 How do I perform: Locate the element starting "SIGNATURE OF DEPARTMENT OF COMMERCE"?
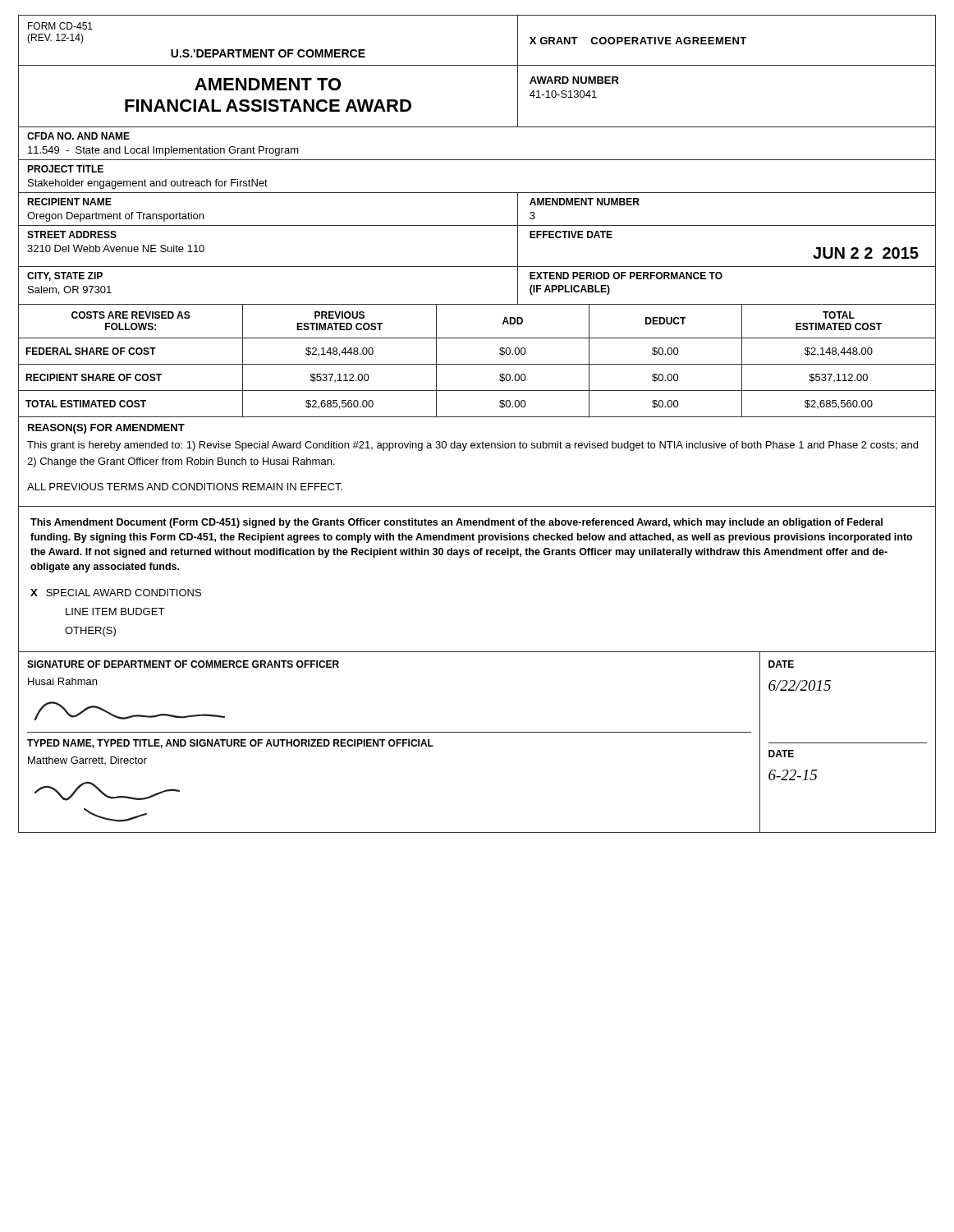[389, 742]
